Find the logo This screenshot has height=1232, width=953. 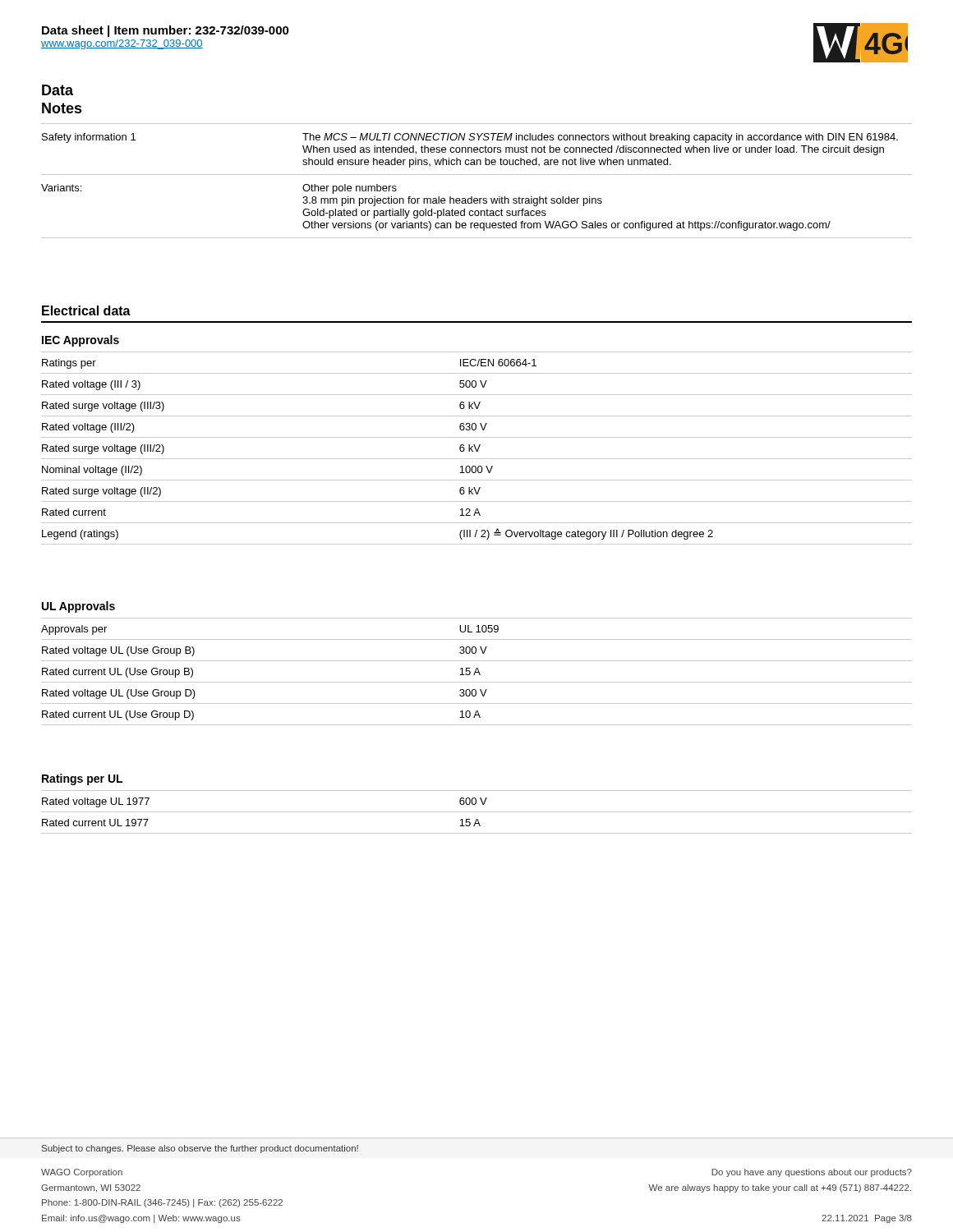click(863, 44)
